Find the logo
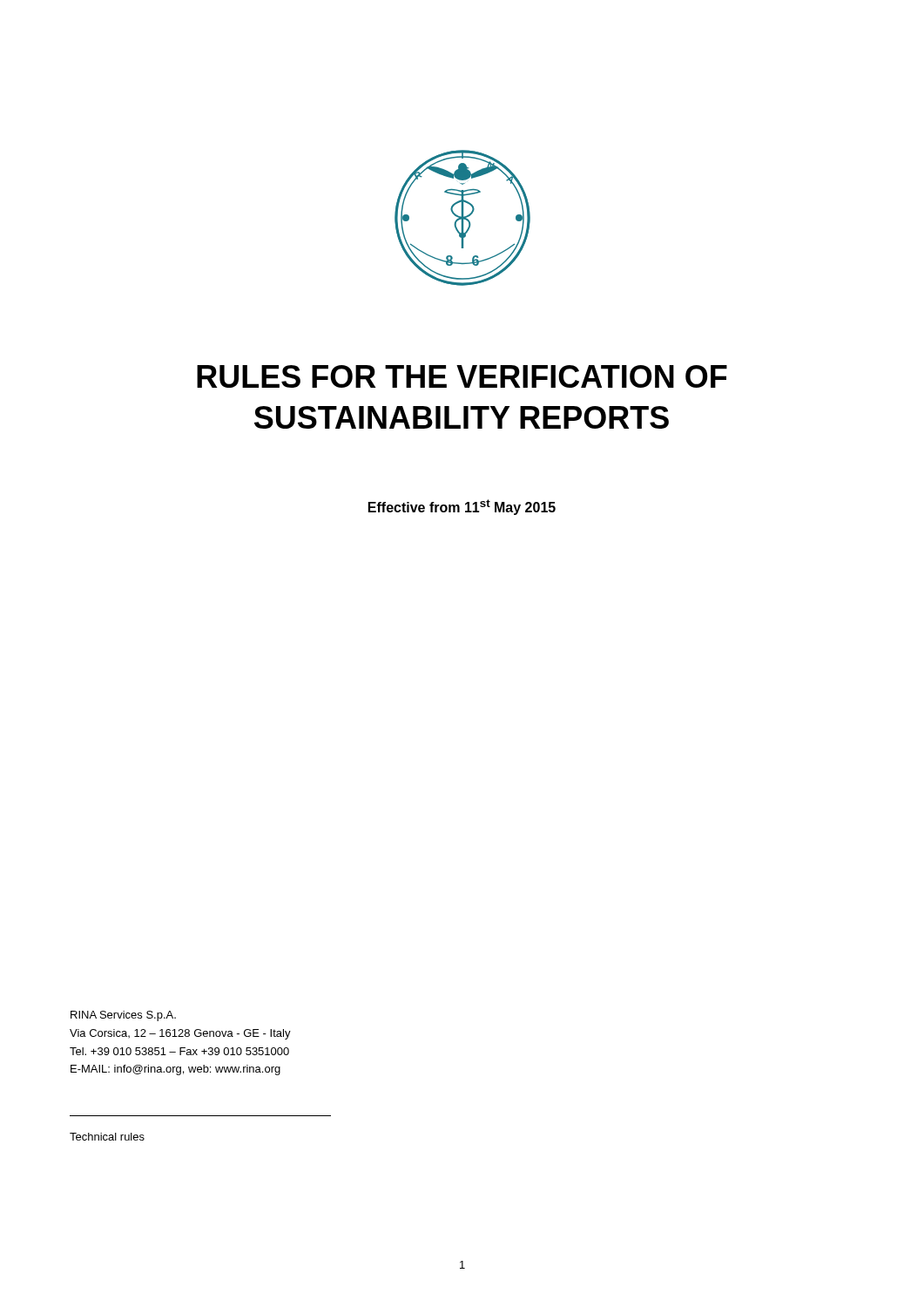 (x=462, y=218)
